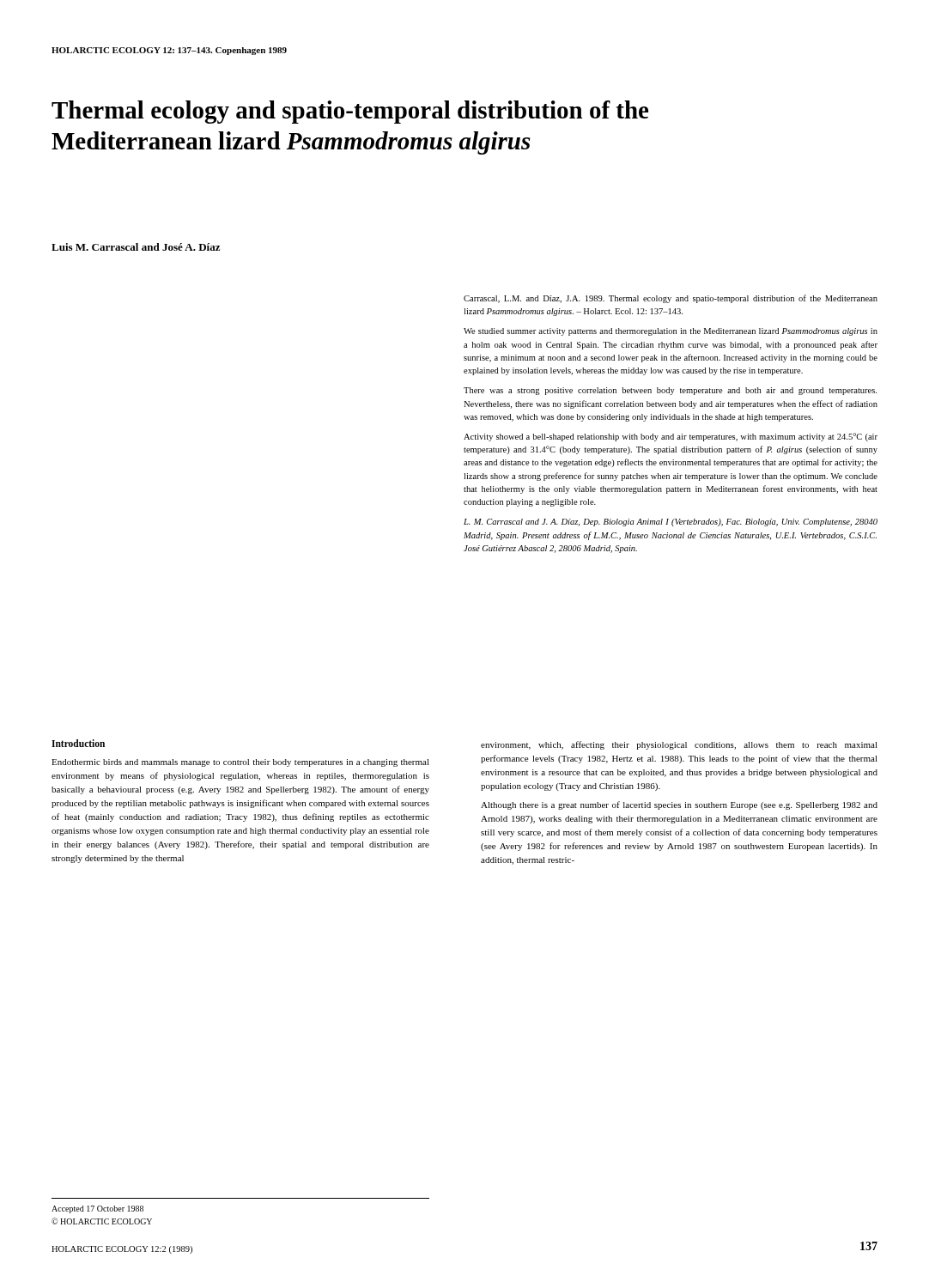Where is the title that starts "Thermal ecology and spatio-temporal"?
Screen dimensions: 1288x929
pos(464,126)
